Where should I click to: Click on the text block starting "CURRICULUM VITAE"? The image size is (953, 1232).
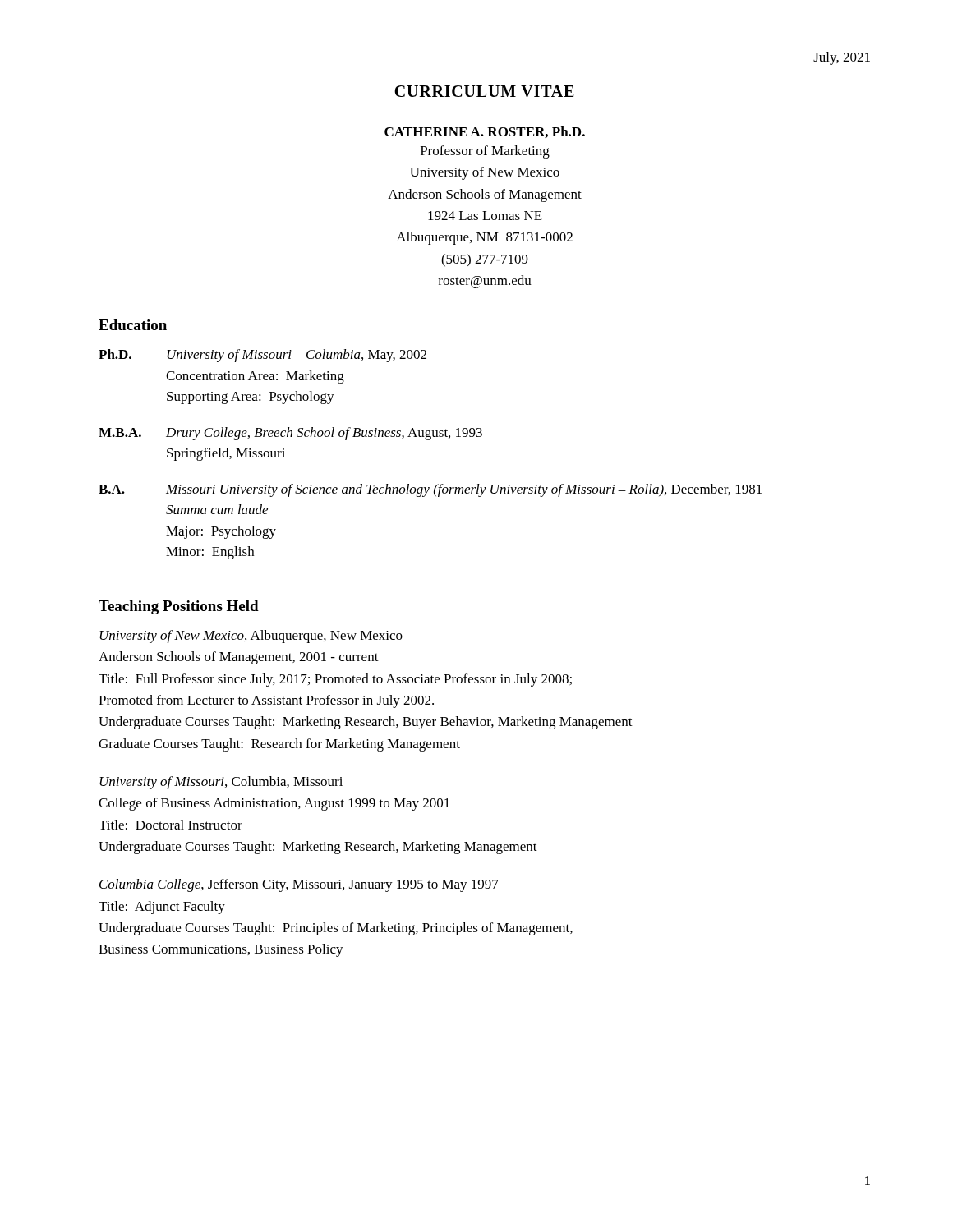click(485, 91)
